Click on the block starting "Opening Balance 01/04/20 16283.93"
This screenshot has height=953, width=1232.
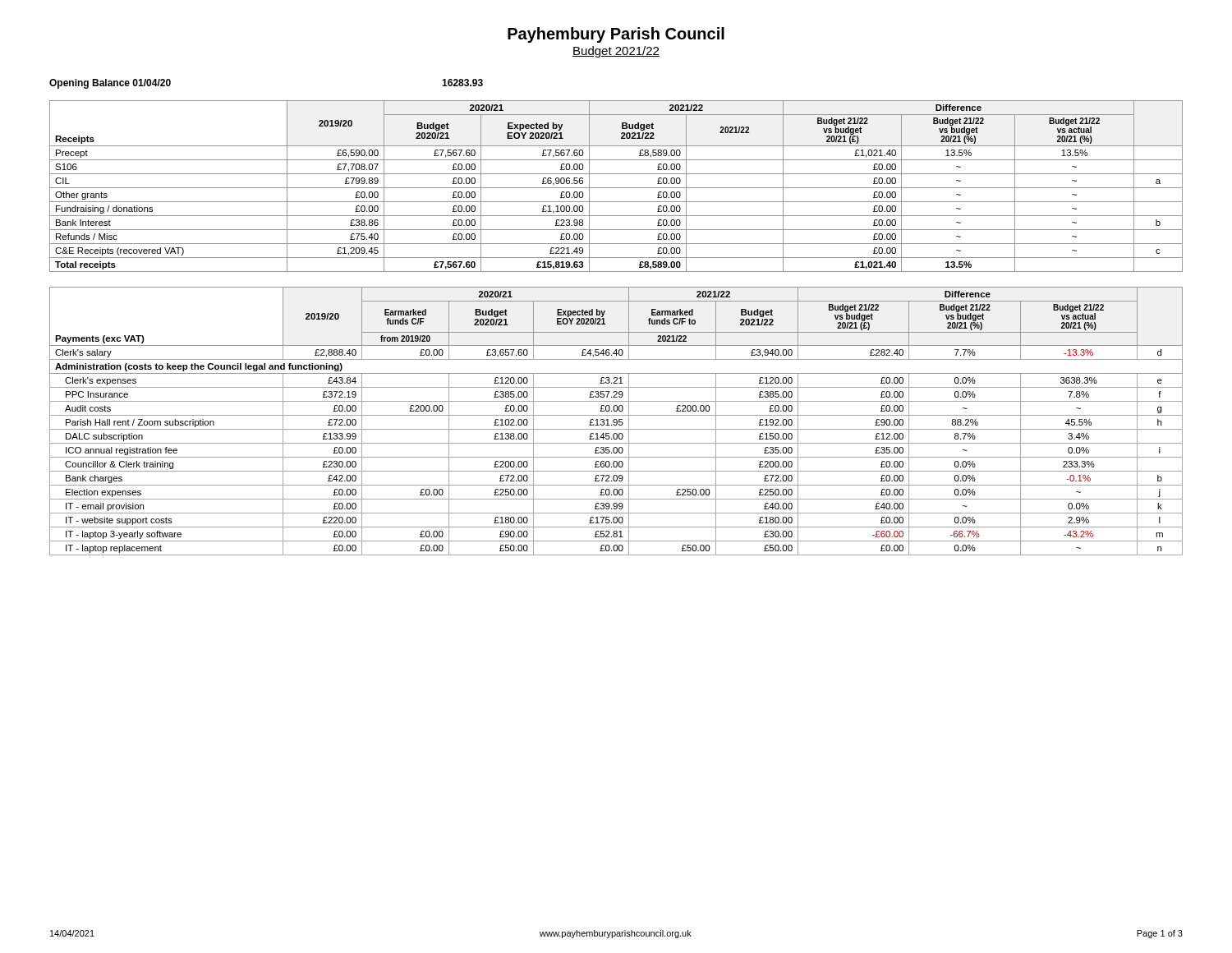pyautogui.click(x=112, y=83)
